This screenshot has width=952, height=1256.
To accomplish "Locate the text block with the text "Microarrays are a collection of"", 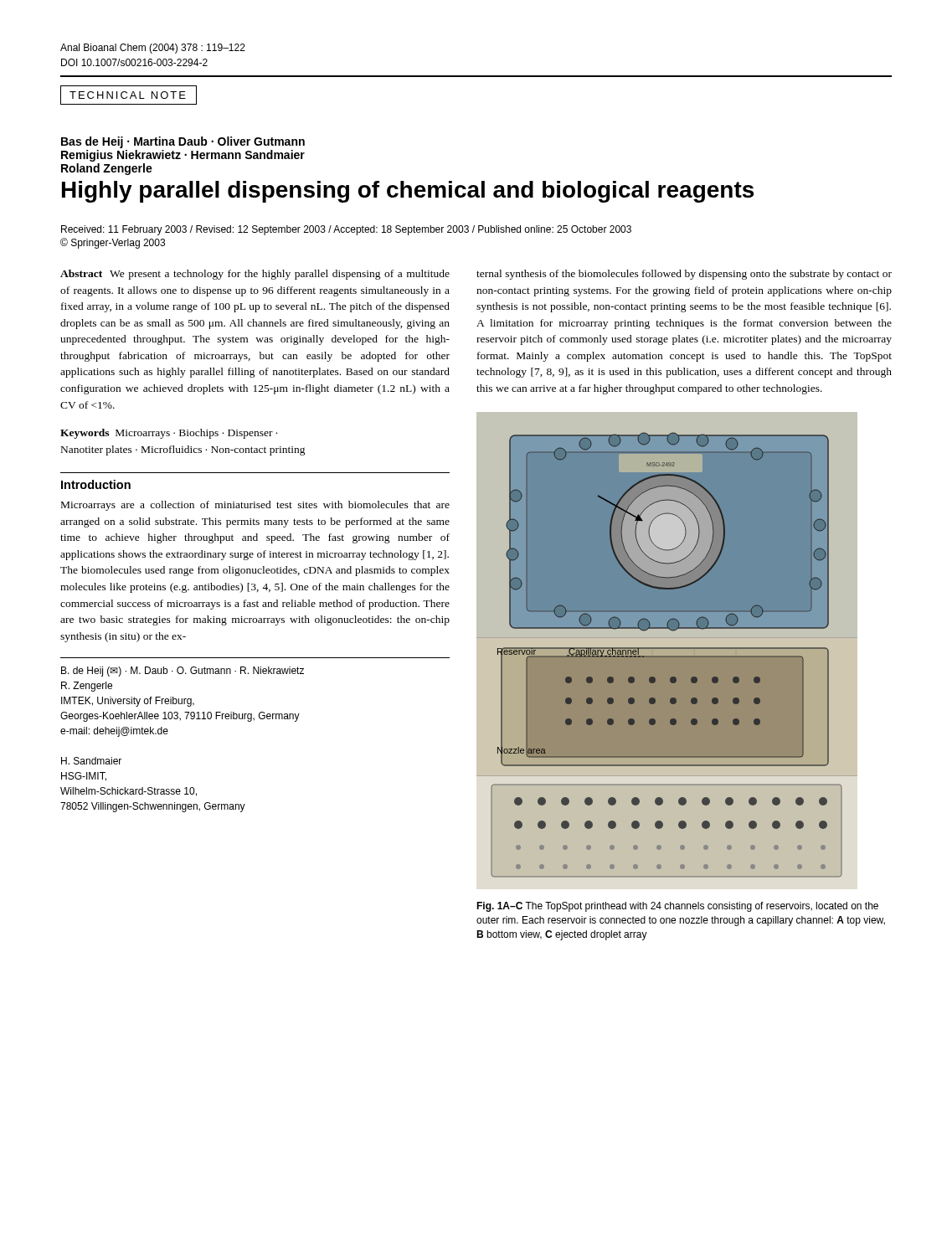I will tap(255, 570).
